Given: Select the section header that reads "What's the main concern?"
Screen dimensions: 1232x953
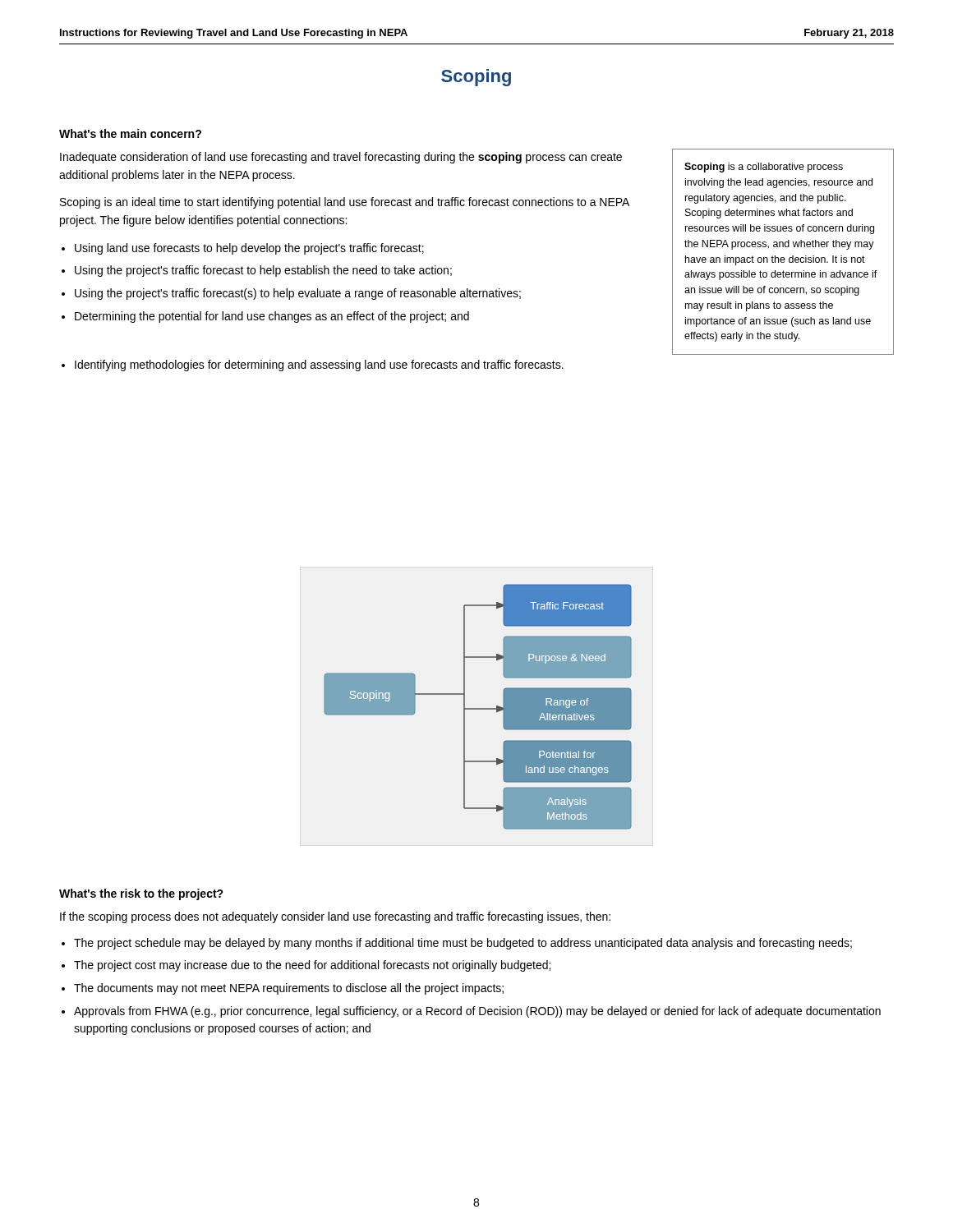Looking at the screenshot, I should 131,134.
